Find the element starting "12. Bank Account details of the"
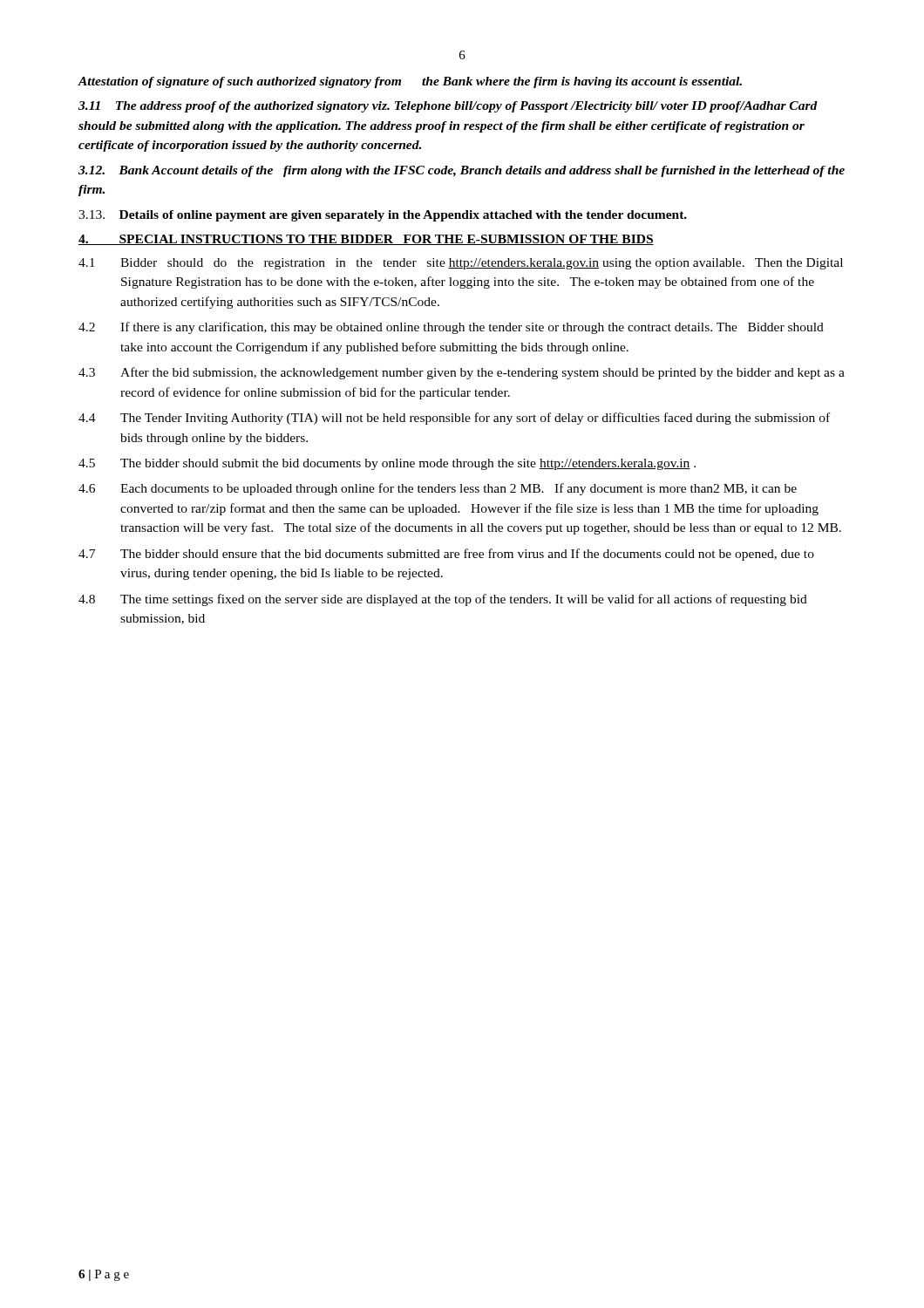 (x=462, y=179)
